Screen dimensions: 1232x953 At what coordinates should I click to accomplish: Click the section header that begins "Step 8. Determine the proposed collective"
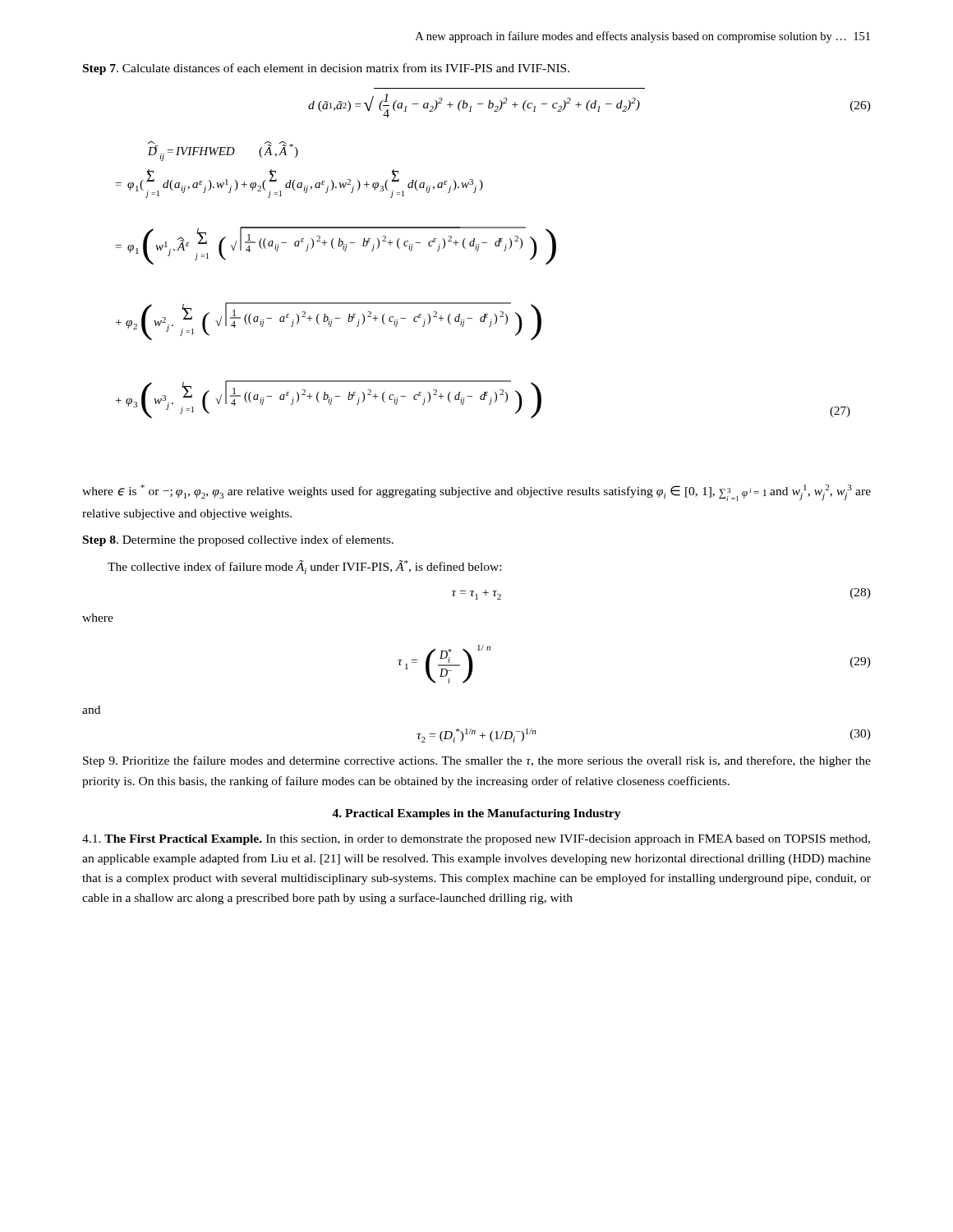coord(238,539)
